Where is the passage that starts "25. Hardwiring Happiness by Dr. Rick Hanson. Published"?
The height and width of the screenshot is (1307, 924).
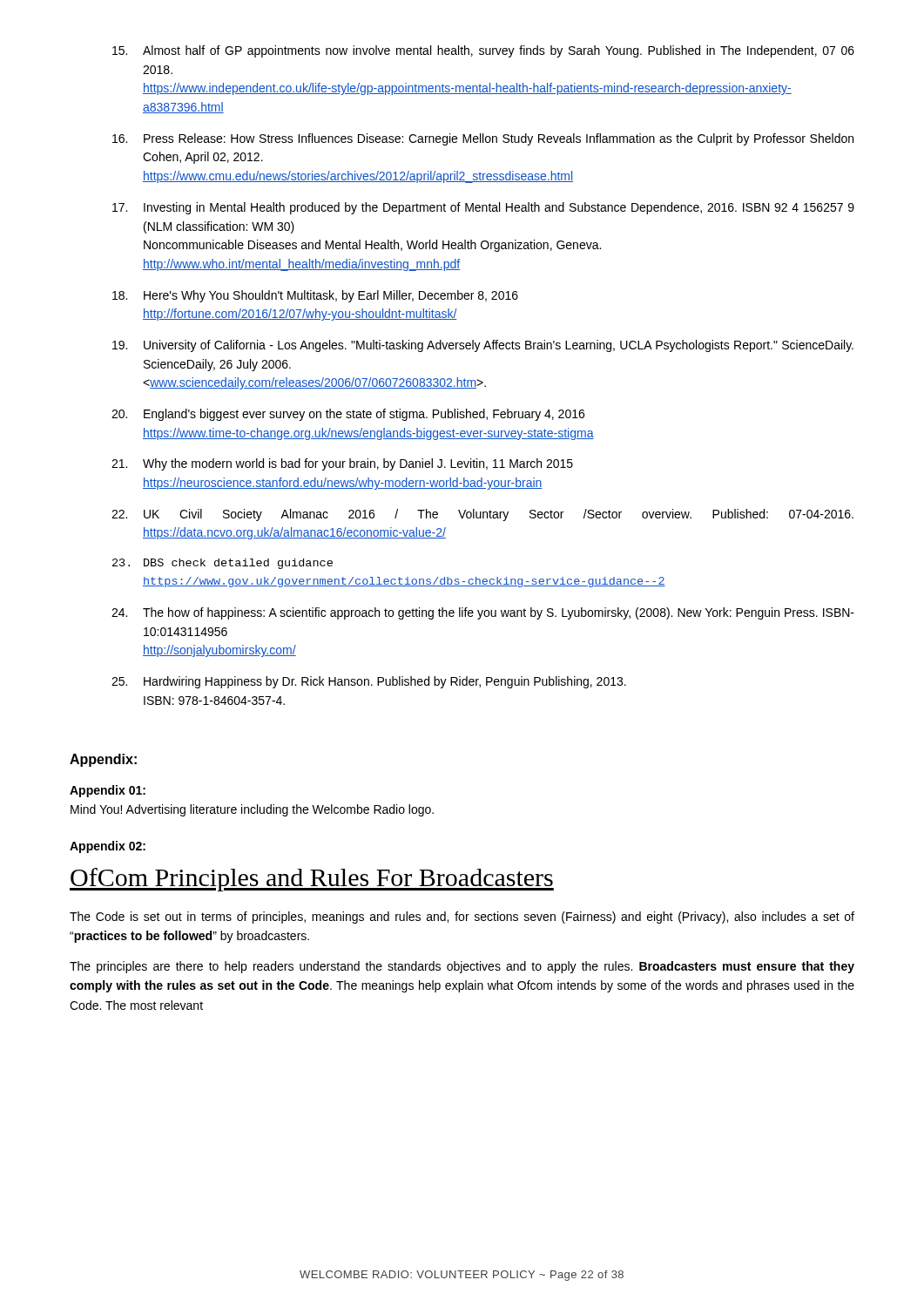pos(483,692)
